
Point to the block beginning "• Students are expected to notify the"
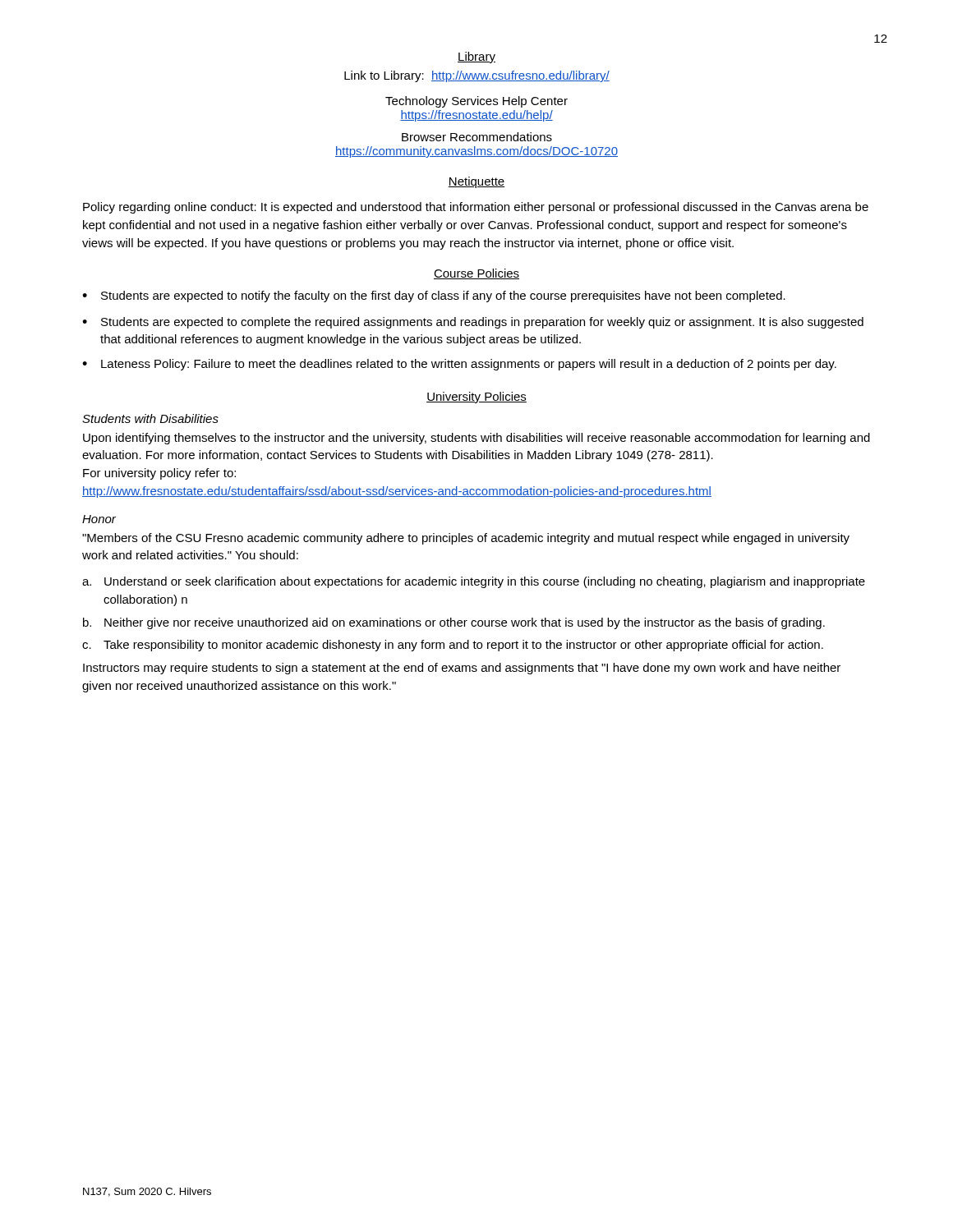[476, 296]
